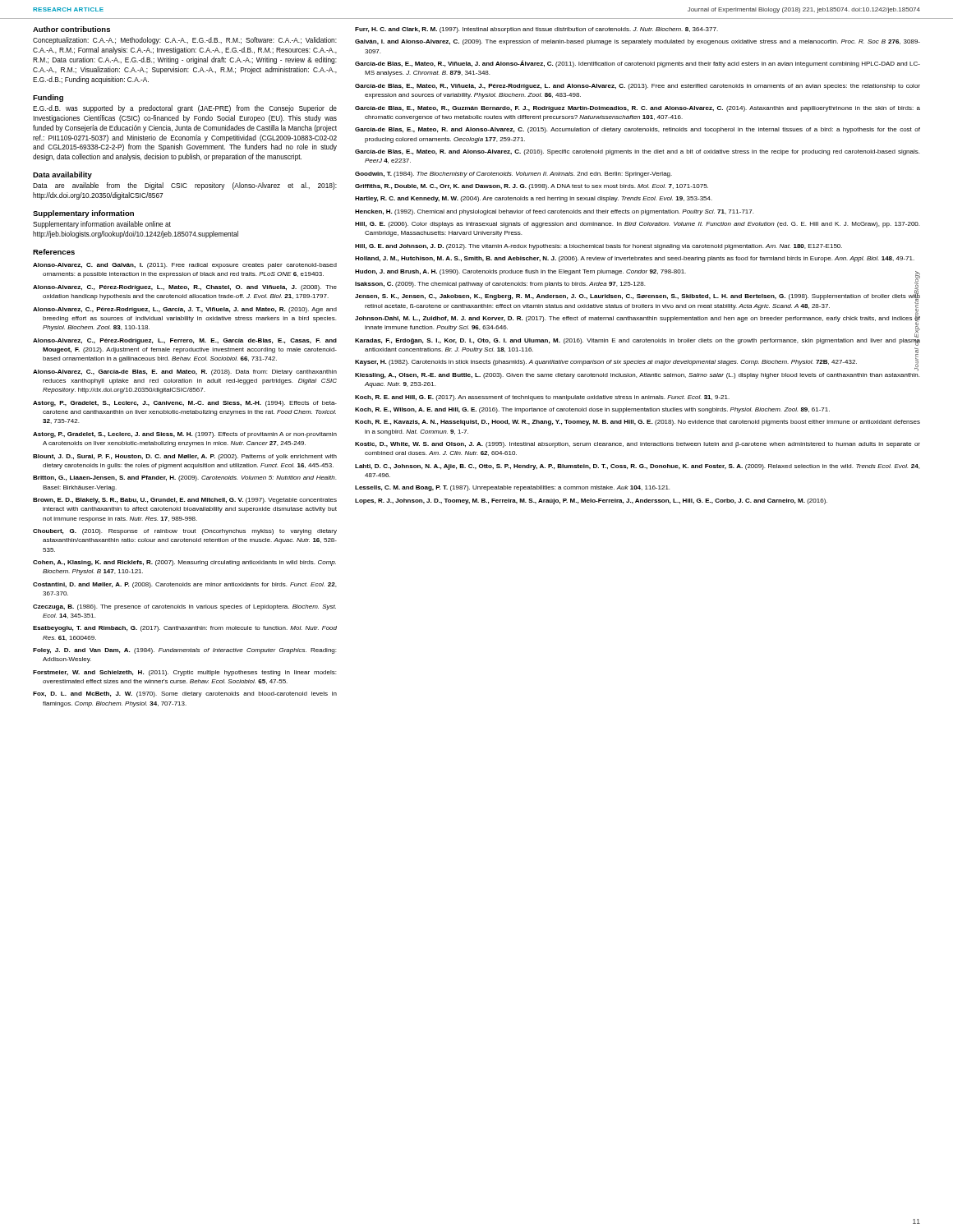Find the list item containing "Hencken, H. (1992). Chemical and physiological"
This screenshot has width=953, height=1232.
[555, 211]
